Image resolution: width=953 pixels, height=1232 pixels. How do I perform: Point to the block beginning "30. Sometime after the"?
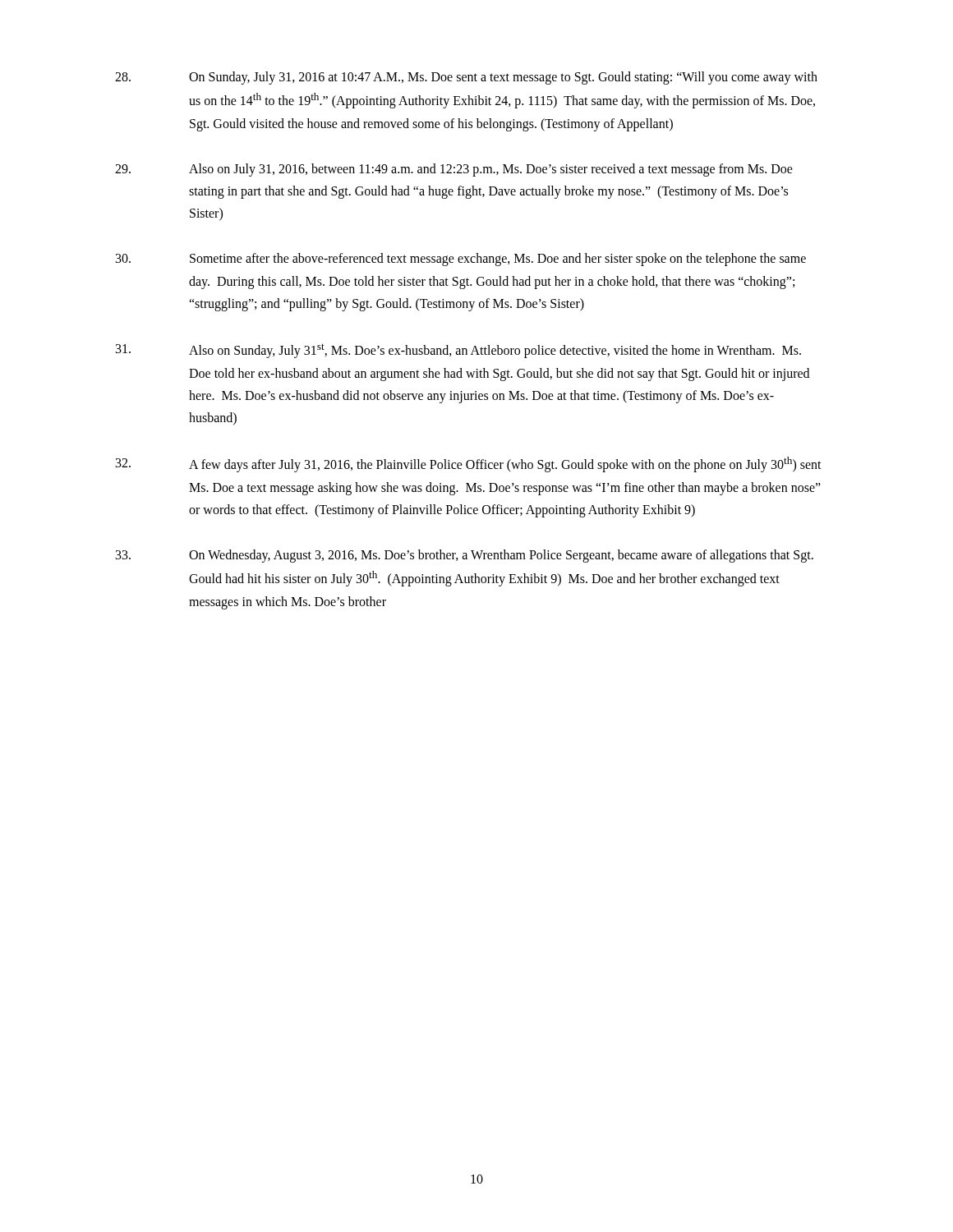(468, 281)
